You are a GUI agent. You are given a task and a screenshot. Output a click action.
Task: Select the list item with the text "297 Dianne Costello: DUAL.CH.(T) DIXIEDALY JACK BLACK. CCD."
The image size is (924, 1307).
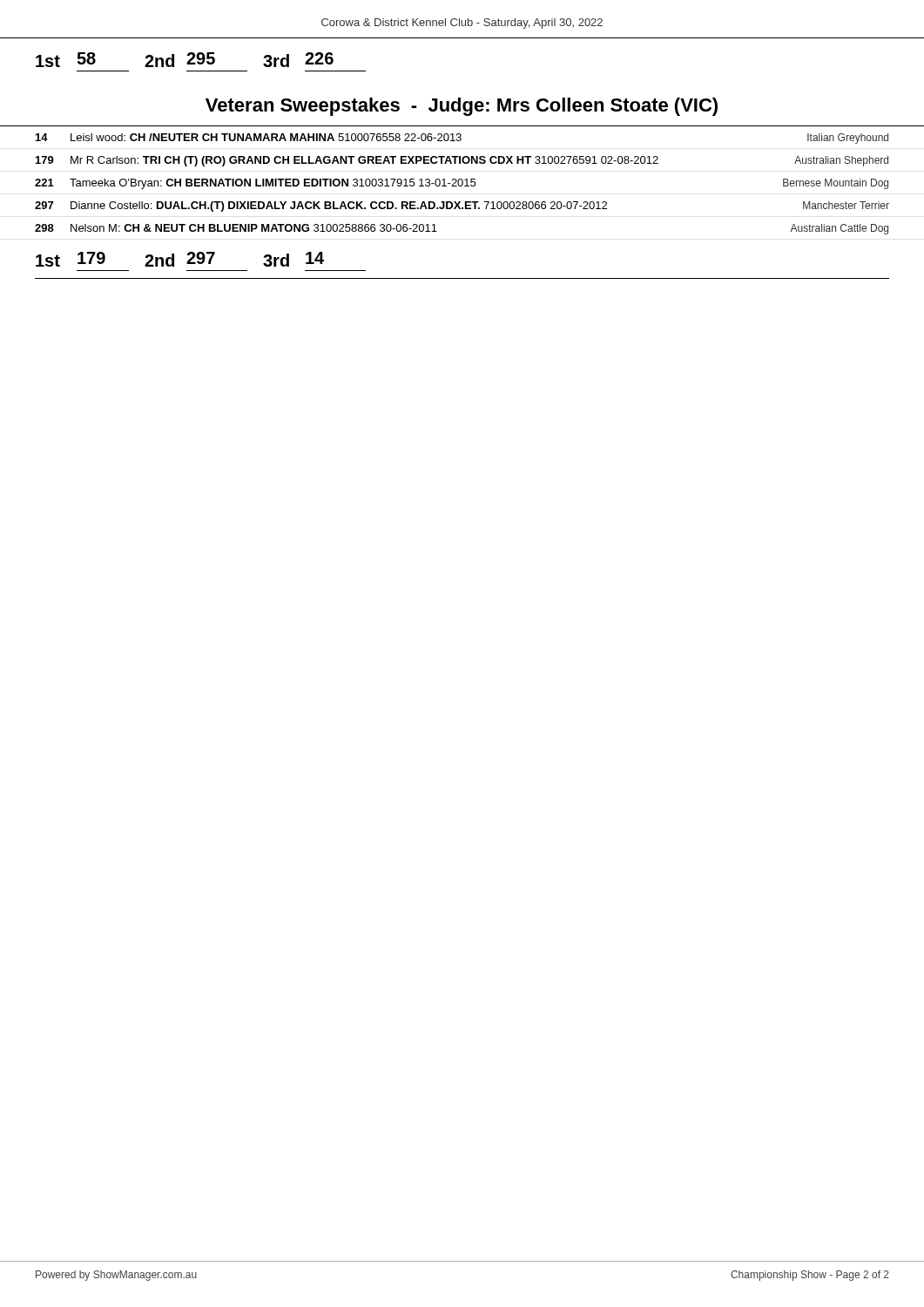pos(462,205)
